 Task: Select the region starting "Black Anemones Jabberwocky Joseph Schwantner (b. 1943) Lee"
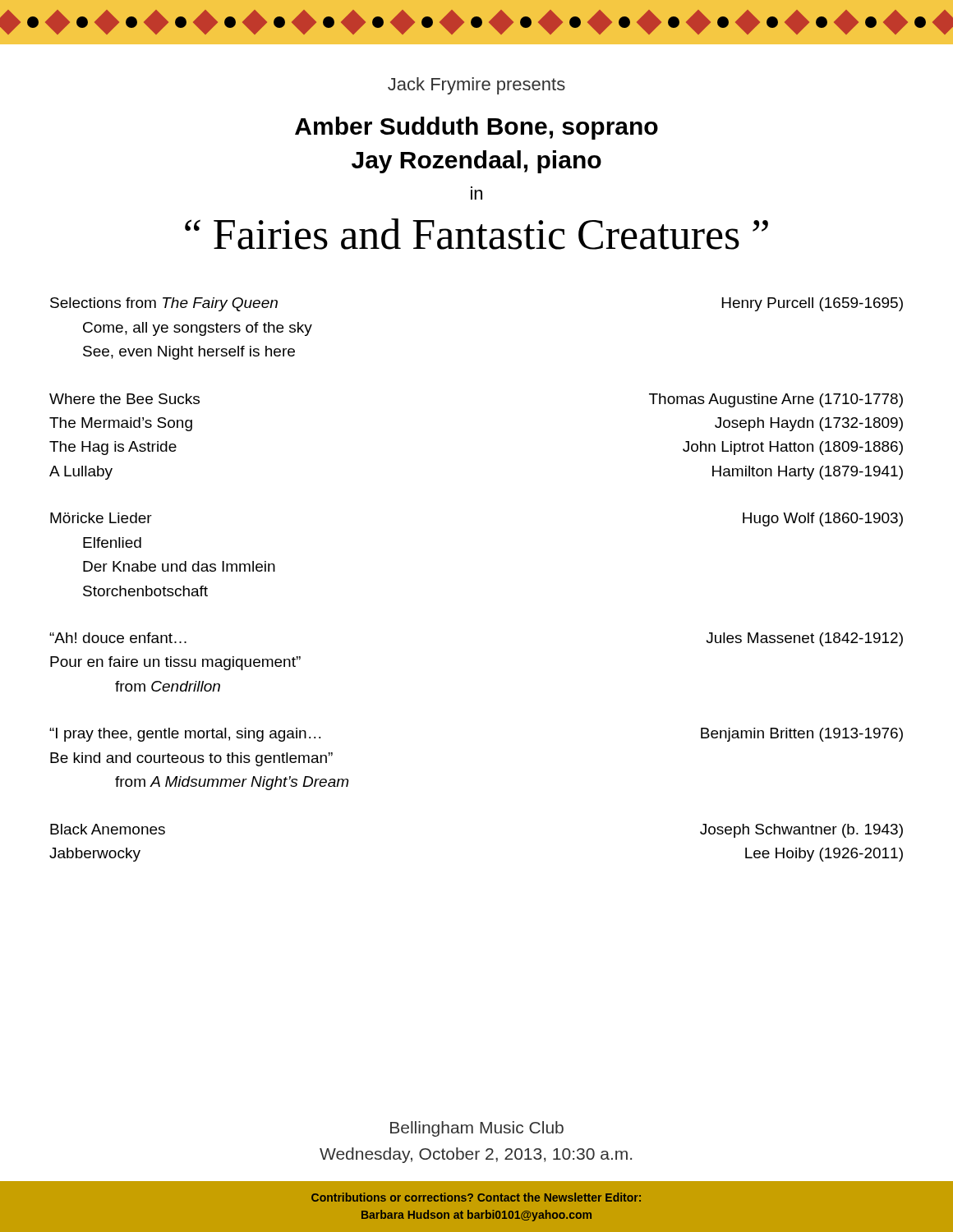click(x=104, y=831)
